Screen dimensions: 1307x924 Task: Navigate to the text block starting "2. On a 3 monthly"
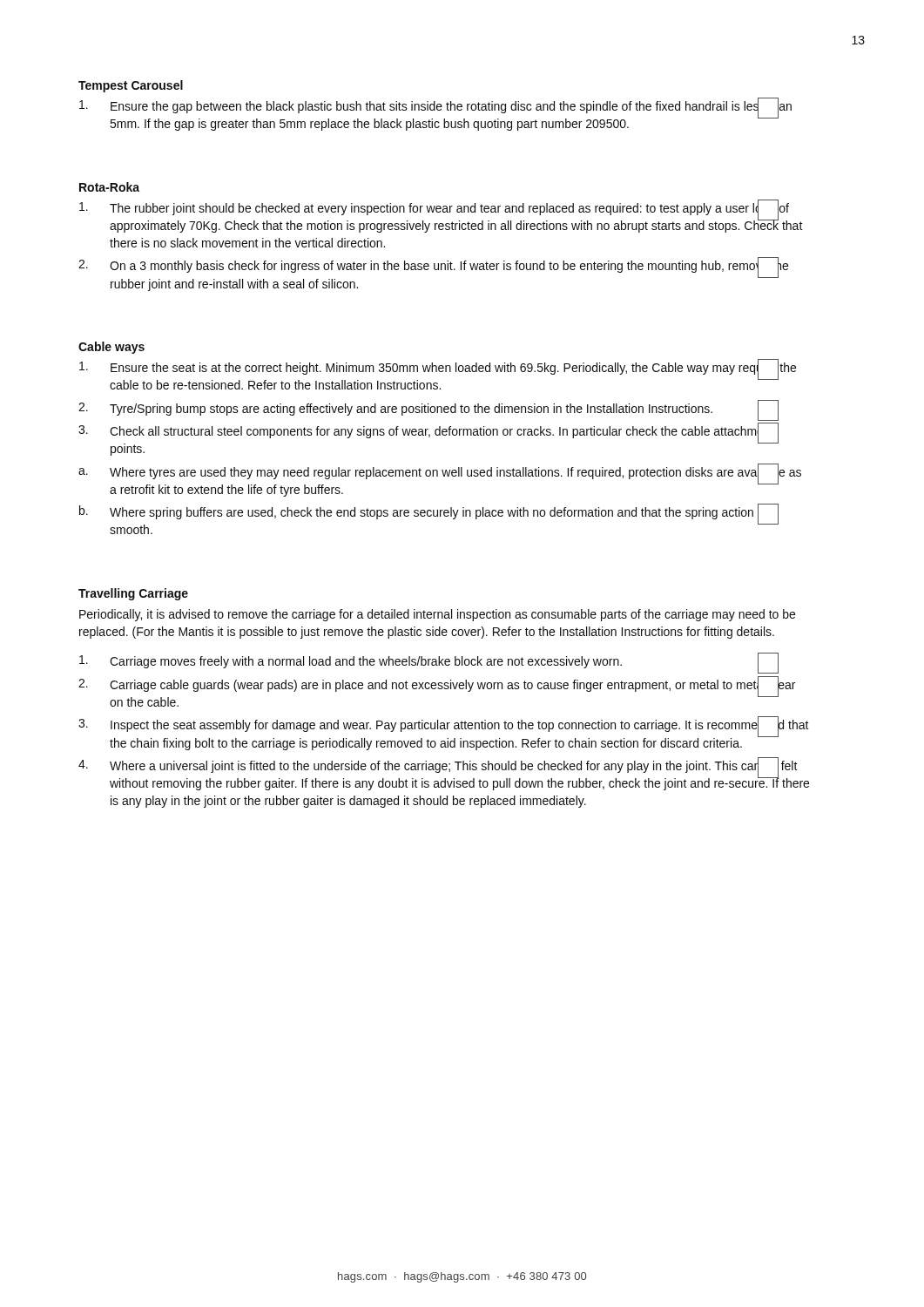444,275
